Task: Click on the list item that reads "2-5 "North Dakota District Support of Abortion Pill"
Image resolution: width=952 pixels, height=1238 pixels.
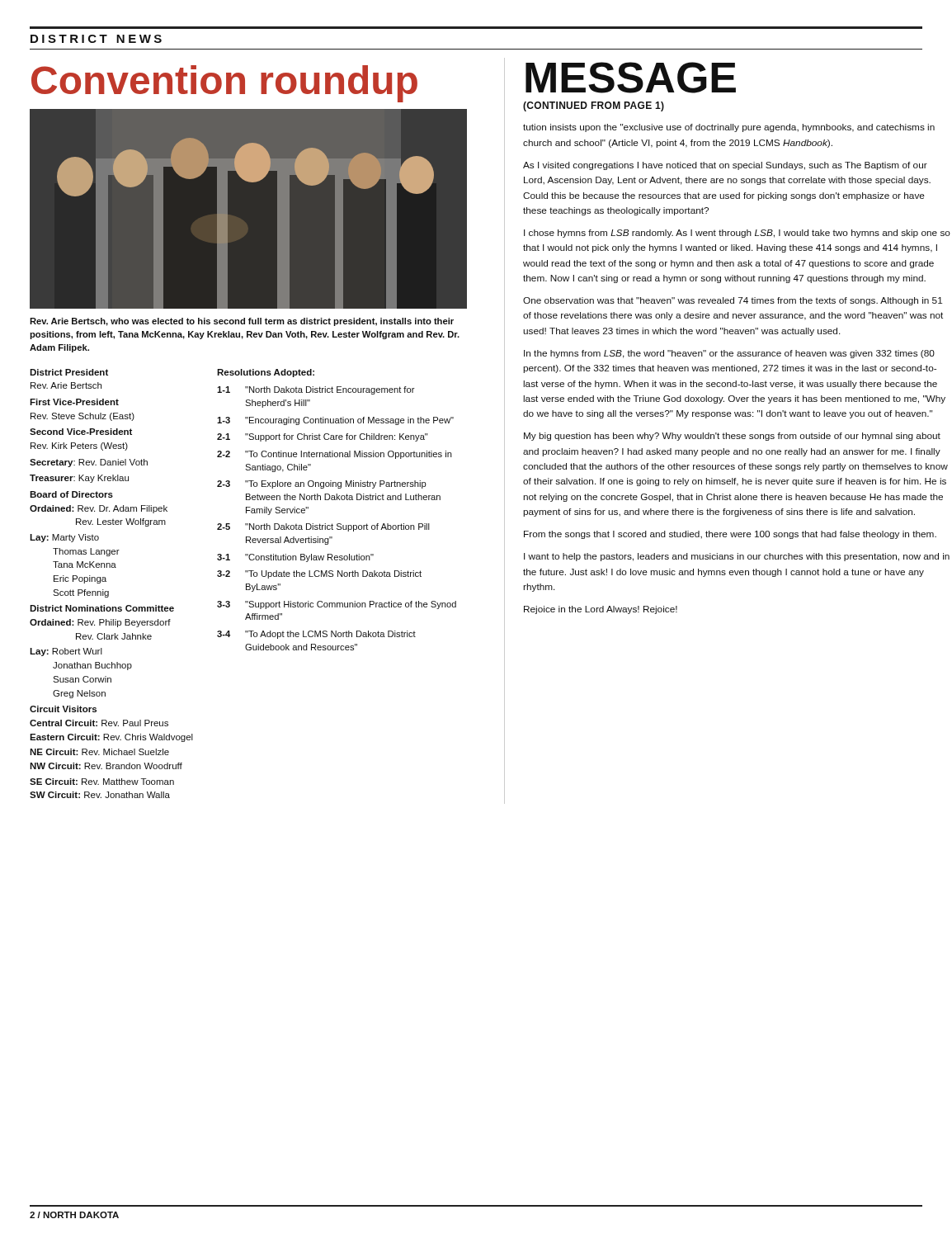Action: pos(338,534)
